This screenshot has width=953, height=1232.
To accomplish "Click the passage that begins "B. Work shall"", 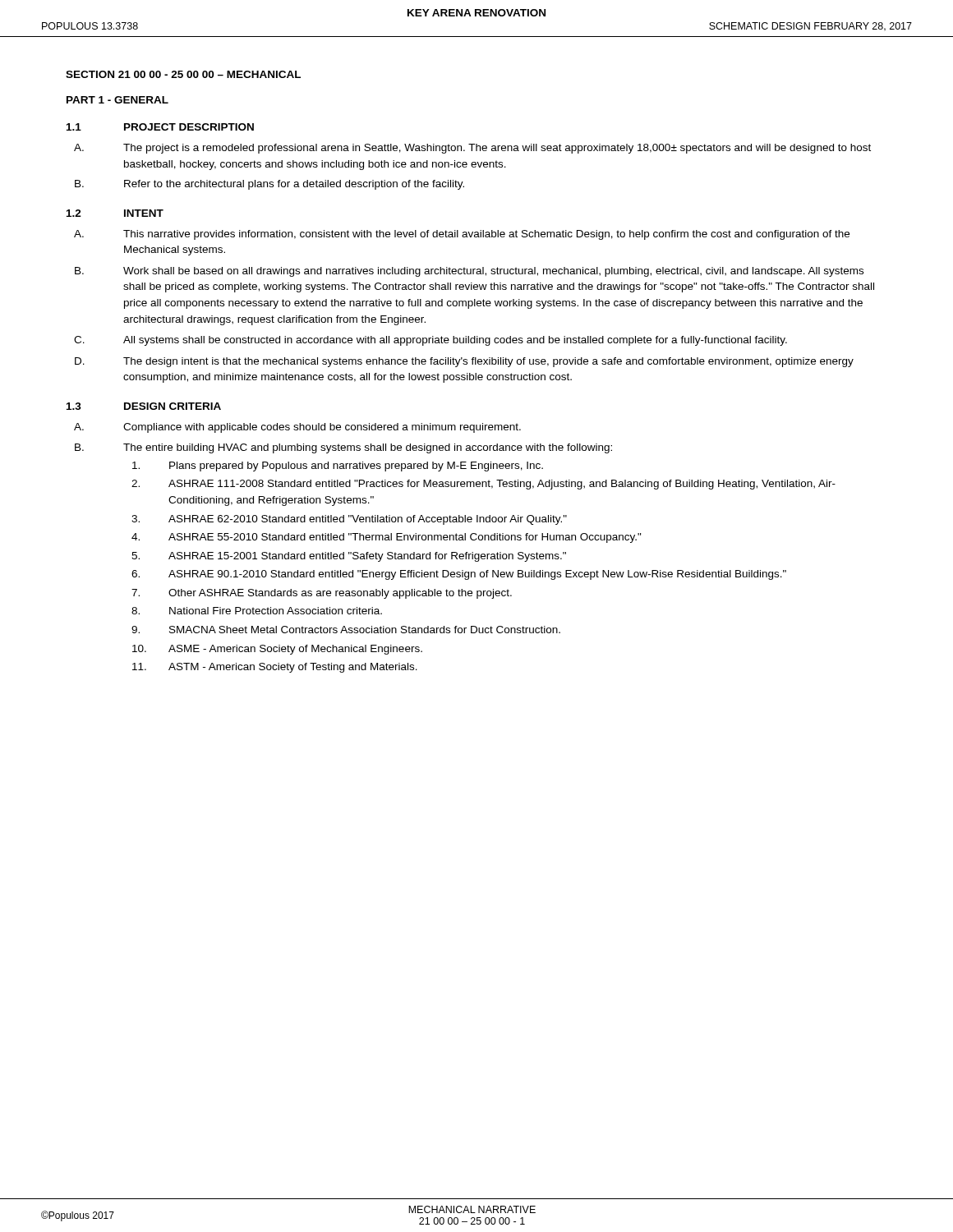I will click(x=476, y=295).
